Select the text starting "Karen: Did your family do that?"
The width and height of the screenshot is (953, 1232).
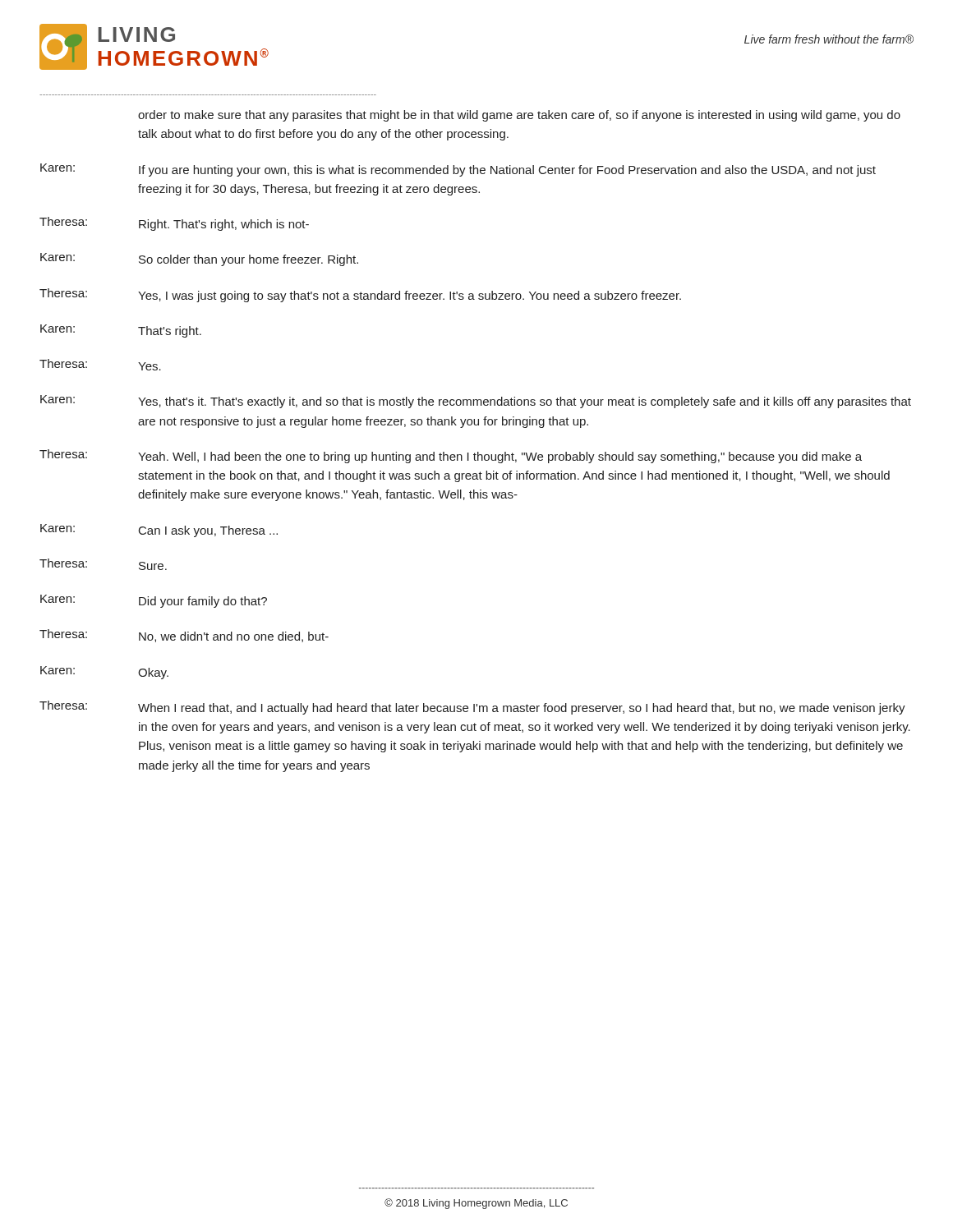154,601
